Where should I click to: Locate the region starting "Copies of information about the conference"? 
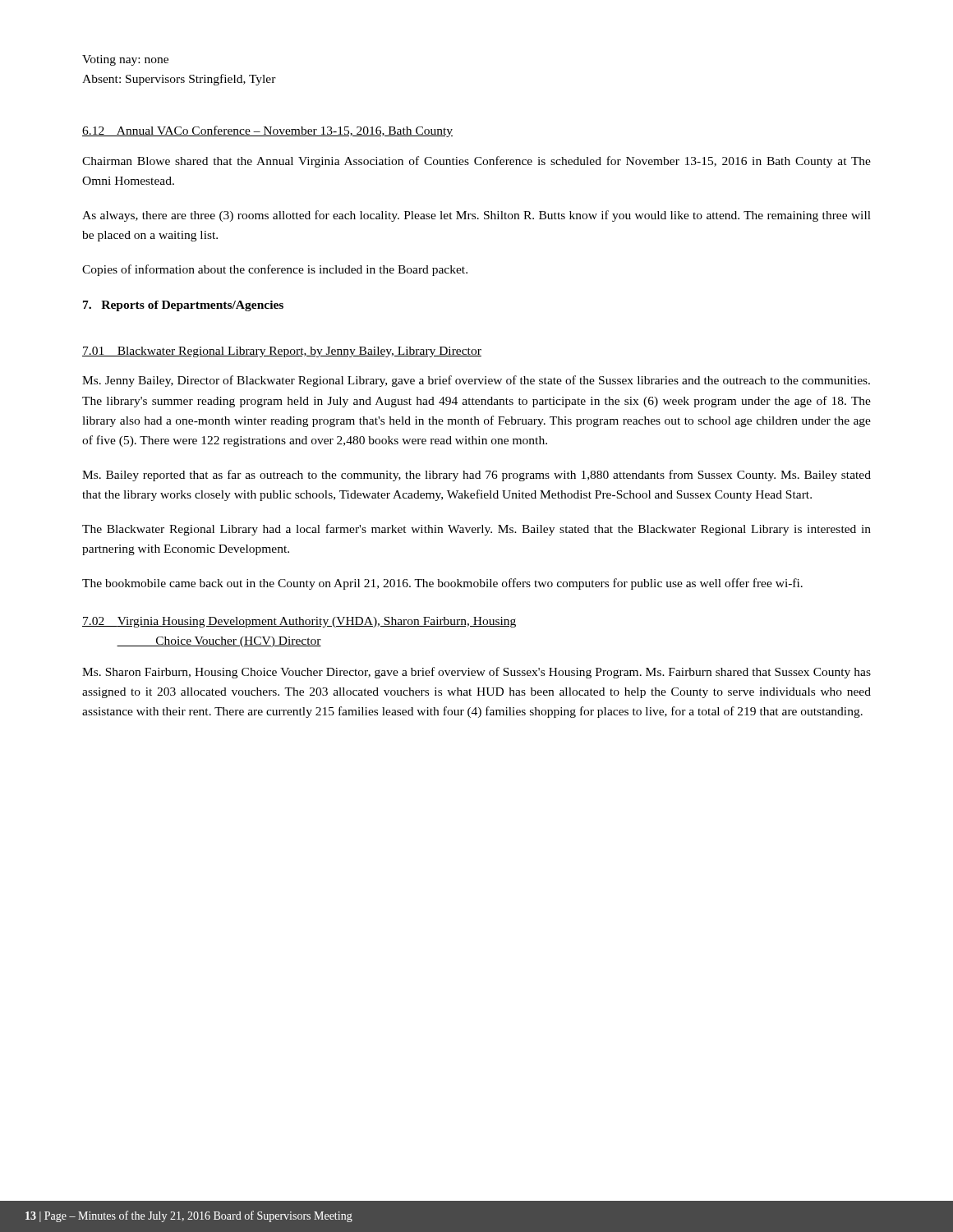[x=275, y=269]
